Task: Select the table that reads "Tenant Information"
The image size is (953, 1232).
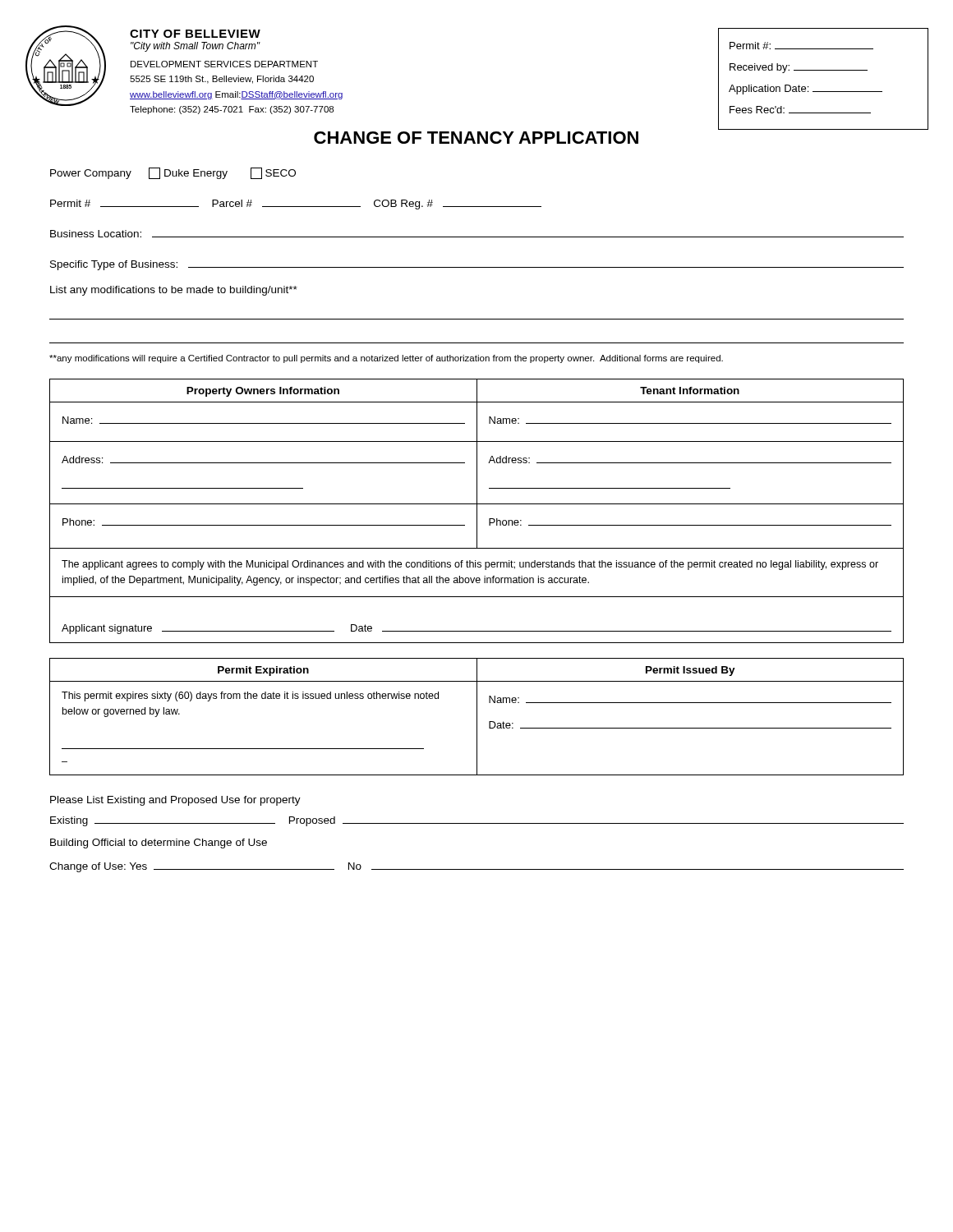Action: click(x=476, y=511)
